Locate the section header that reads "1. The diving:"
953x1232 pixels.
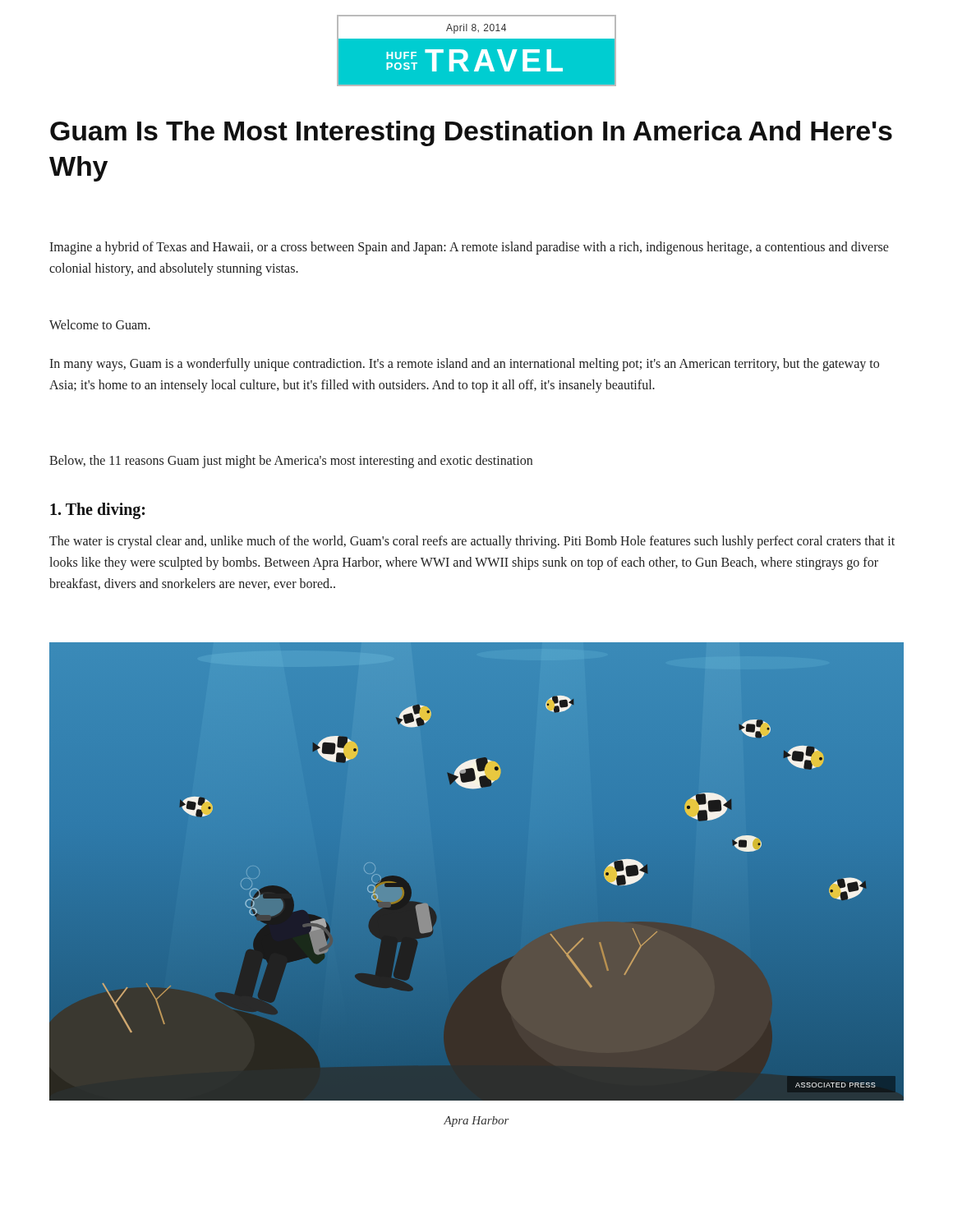pos(97,511)
